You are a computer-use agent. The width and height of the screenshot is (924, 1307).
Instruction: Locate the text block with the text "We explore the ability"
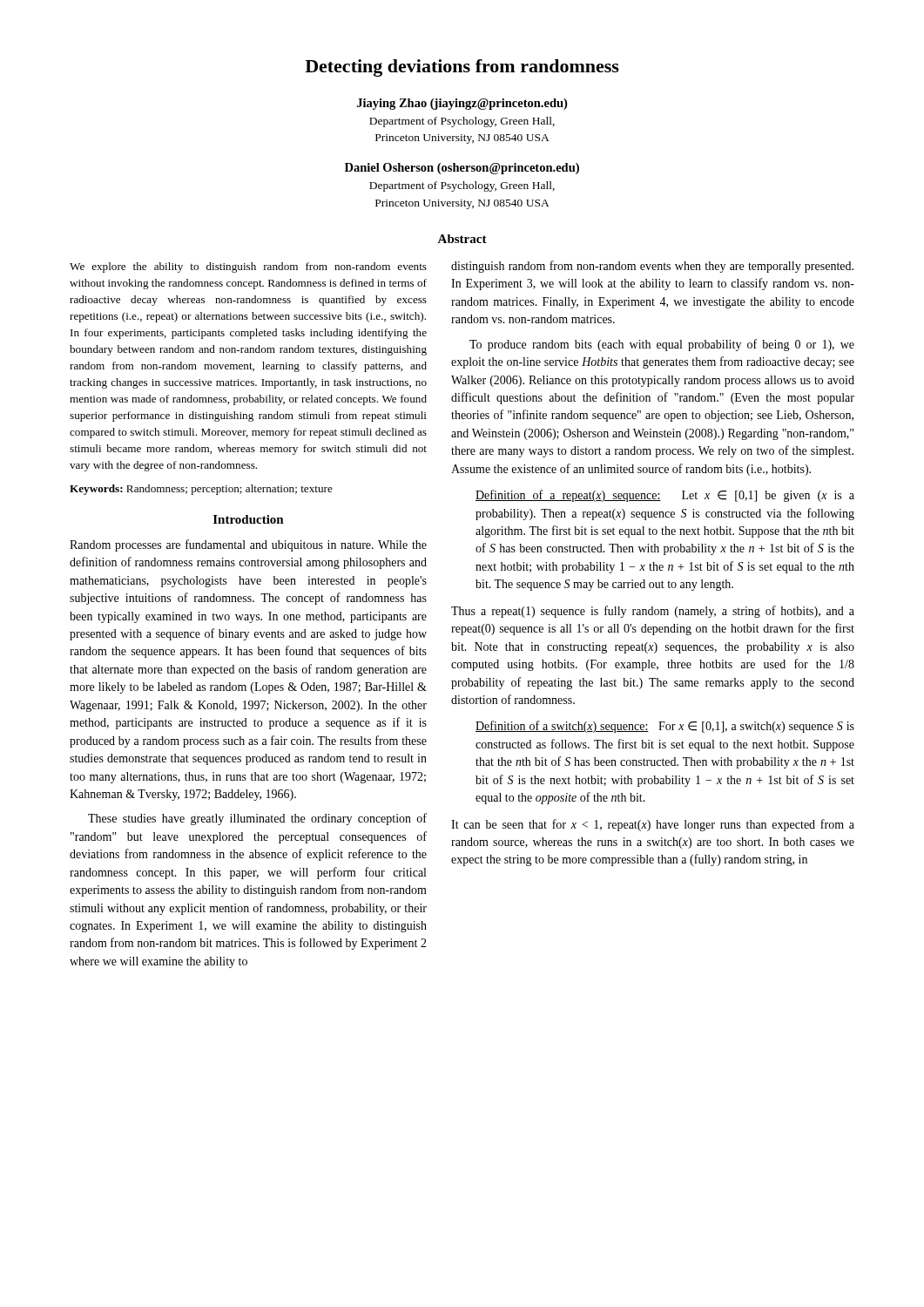[x=248, y=365]
